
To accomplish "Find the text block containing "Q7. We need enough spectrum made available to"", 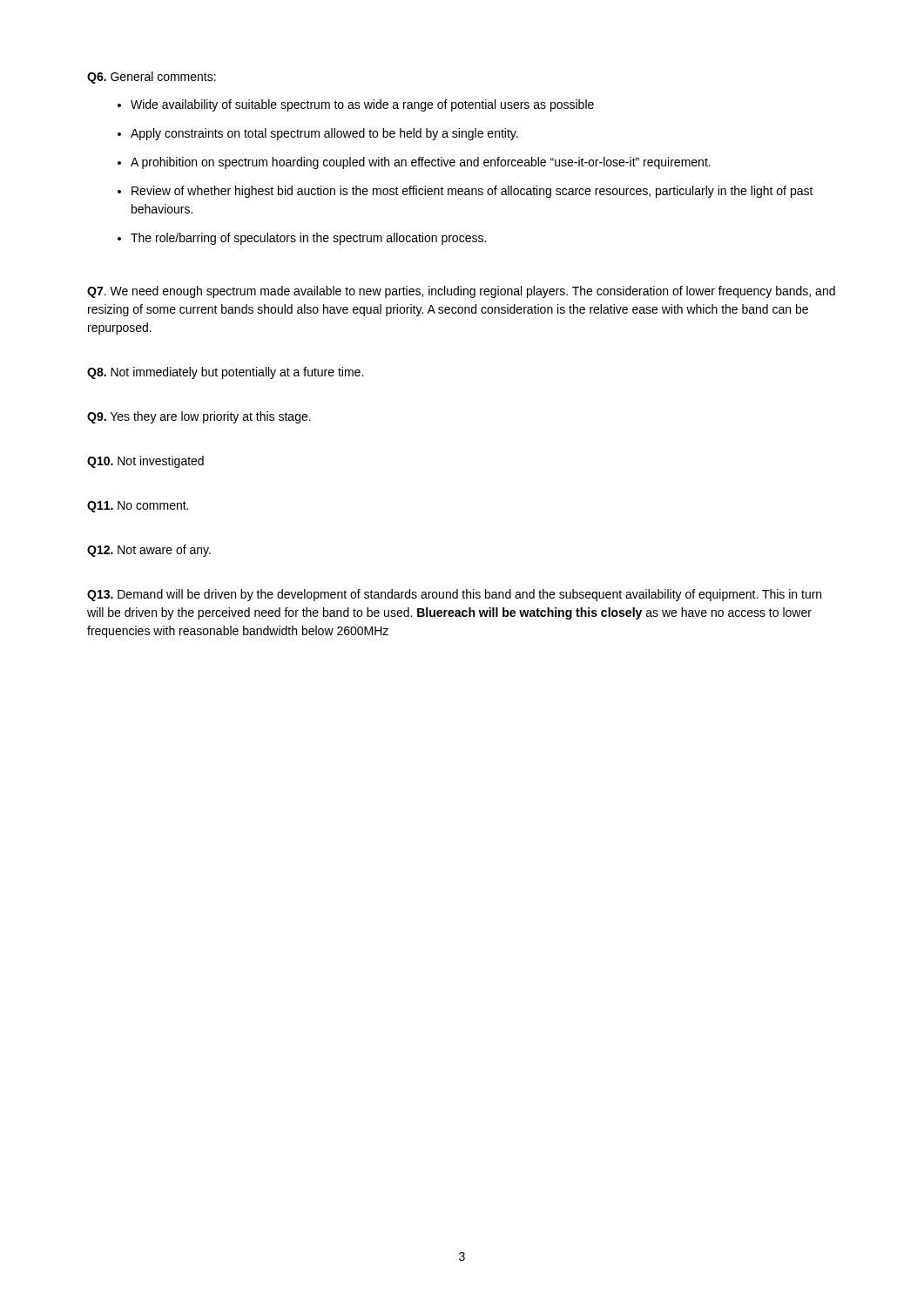I will coord(461,309).
